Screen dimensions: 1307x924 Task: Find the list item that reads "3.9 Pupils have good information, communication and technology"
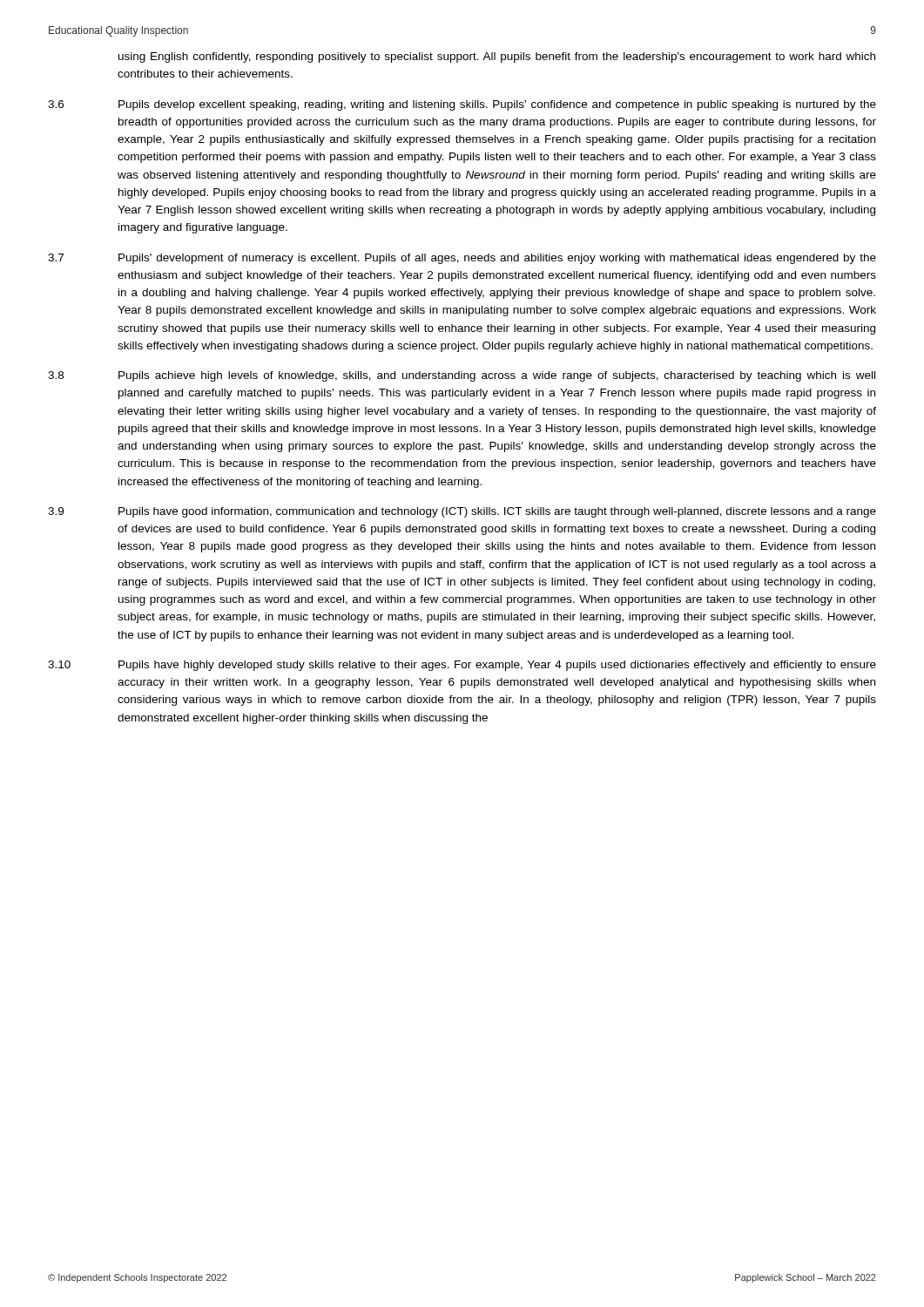[x=462, y=573]
